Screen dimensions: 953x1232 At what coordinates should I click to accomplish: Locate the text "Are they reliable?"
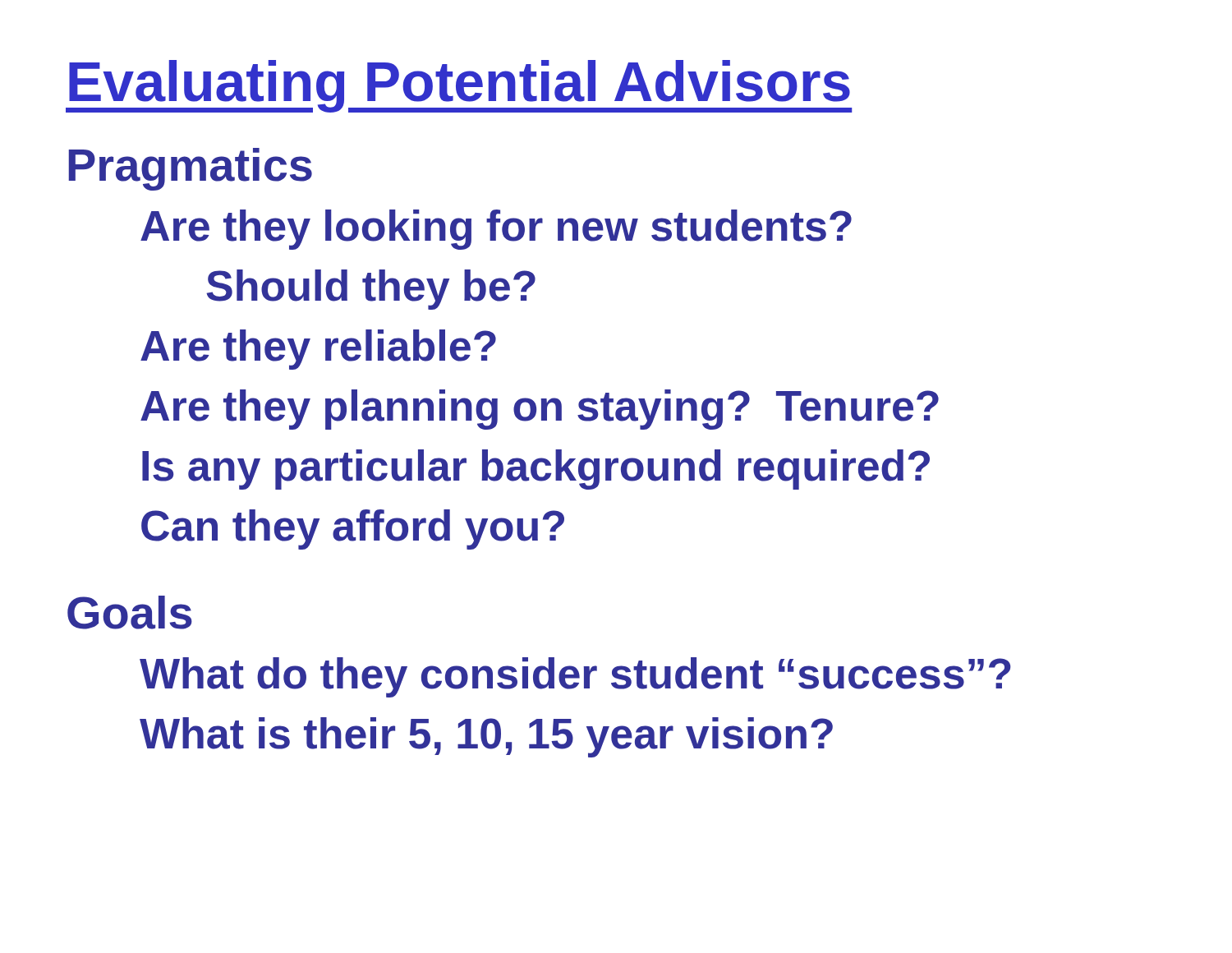coord(319,346)
